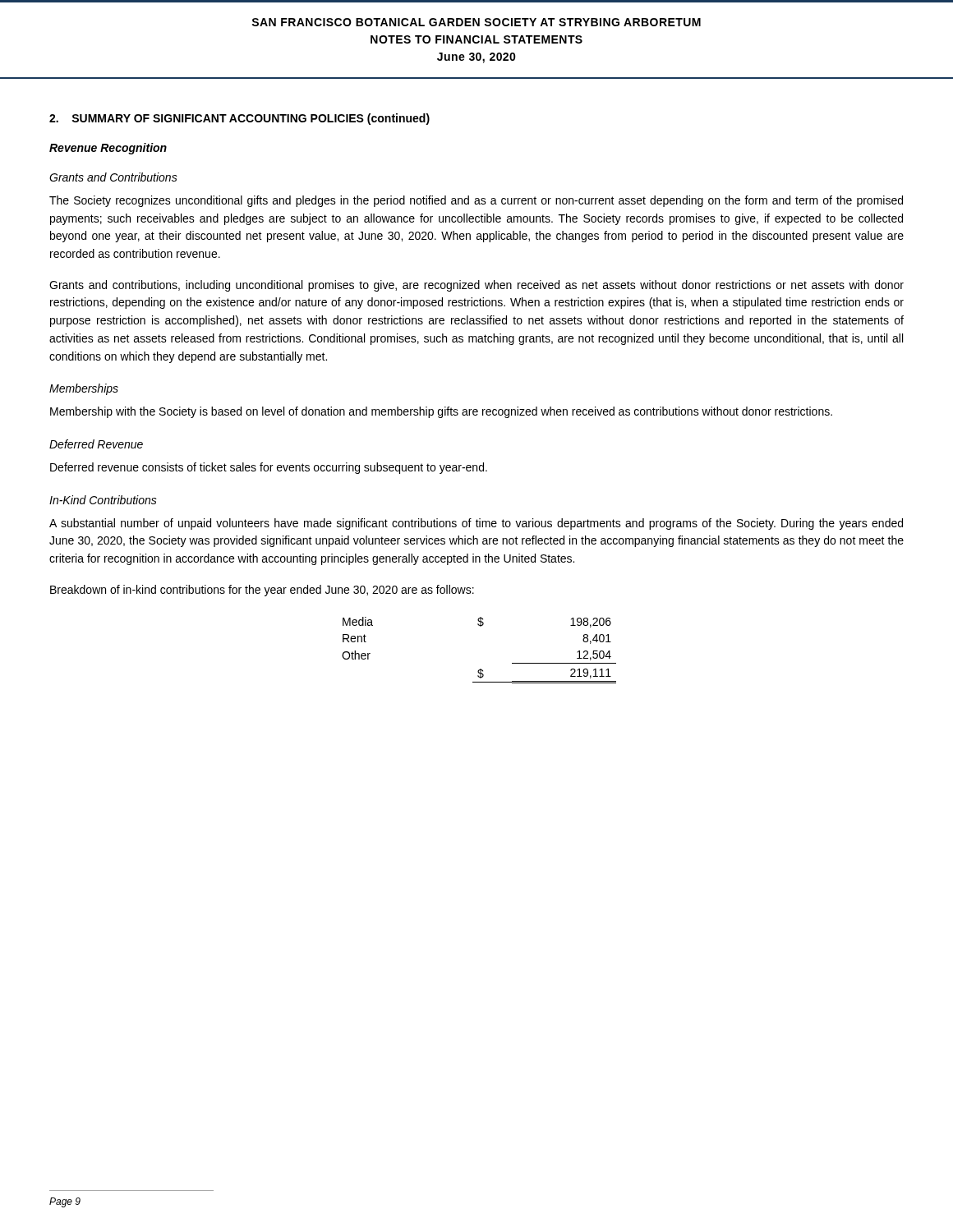This screenshot has width=953, height=1232.
Task: Locate the text block that reads "Membership with the Society is based on level"
Action: 441,412
